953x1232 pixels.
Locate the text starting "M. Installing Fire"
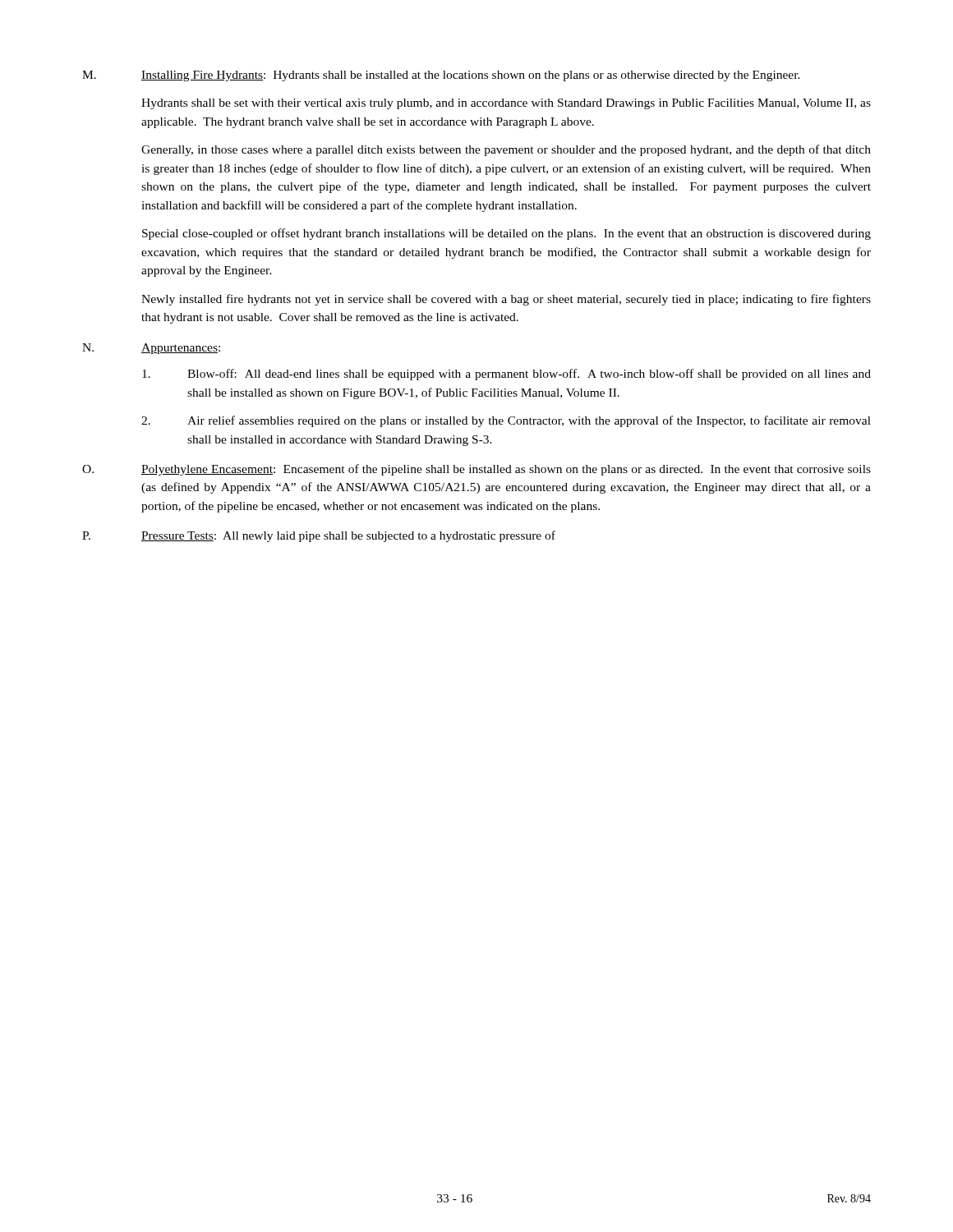(x=476, y=196)
